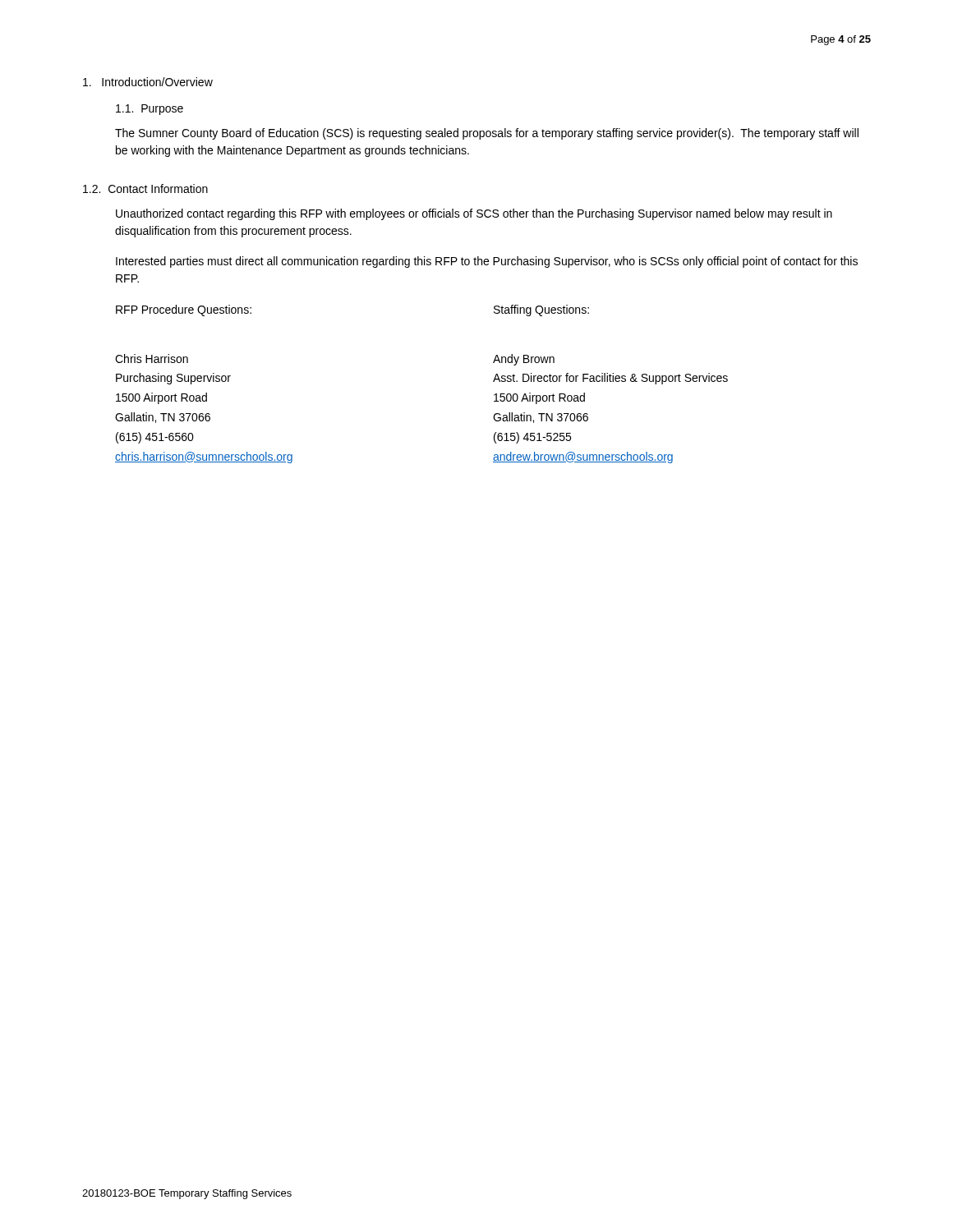
Task: Find the text starting "RFP Procedure Questions: Chris Harrison Purchasing Supervisor 1500"
Action: click(x=493, y=384)
